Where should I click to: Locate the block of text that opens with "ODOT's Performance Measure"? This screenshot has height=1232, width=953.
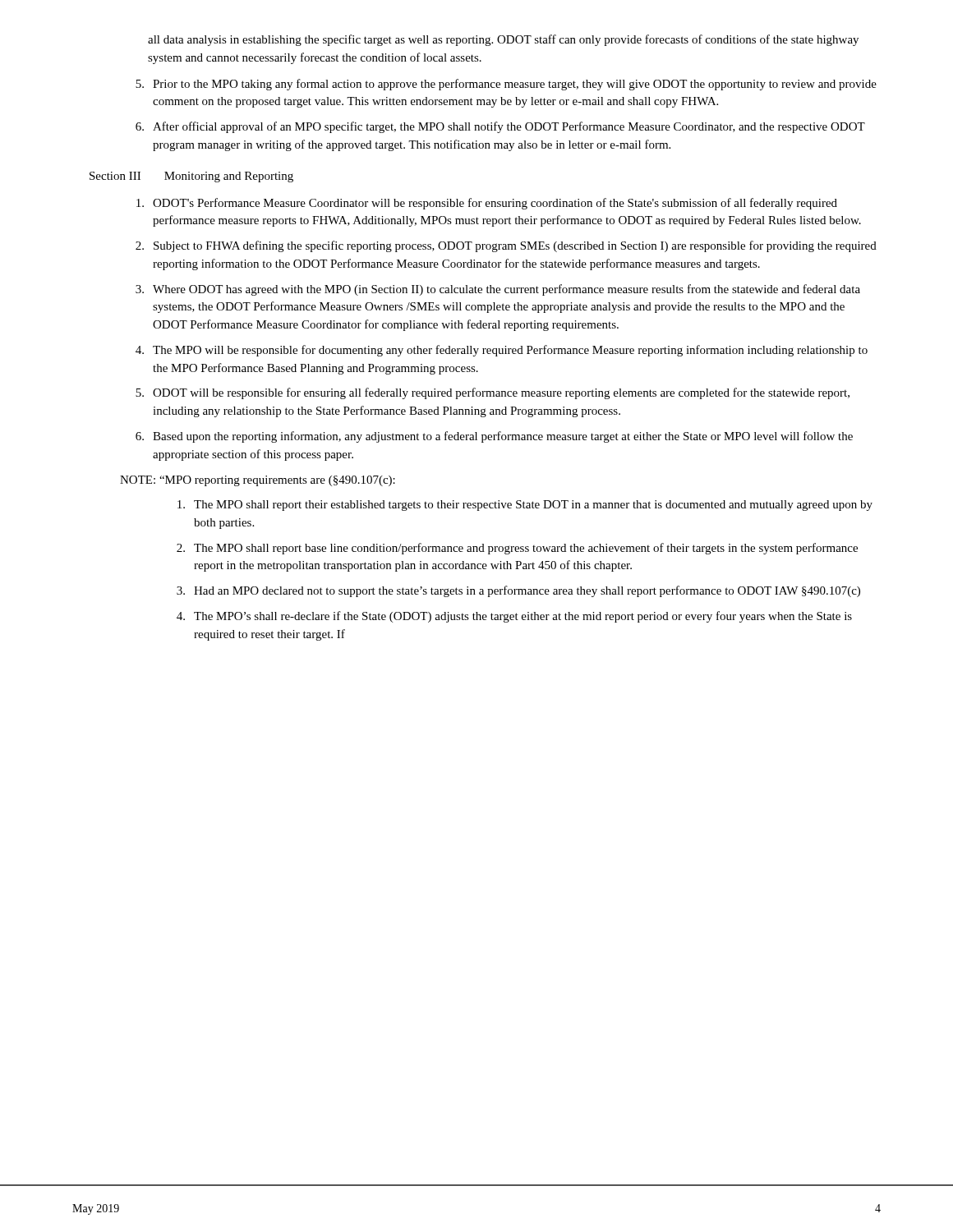(x=500, y=212)
